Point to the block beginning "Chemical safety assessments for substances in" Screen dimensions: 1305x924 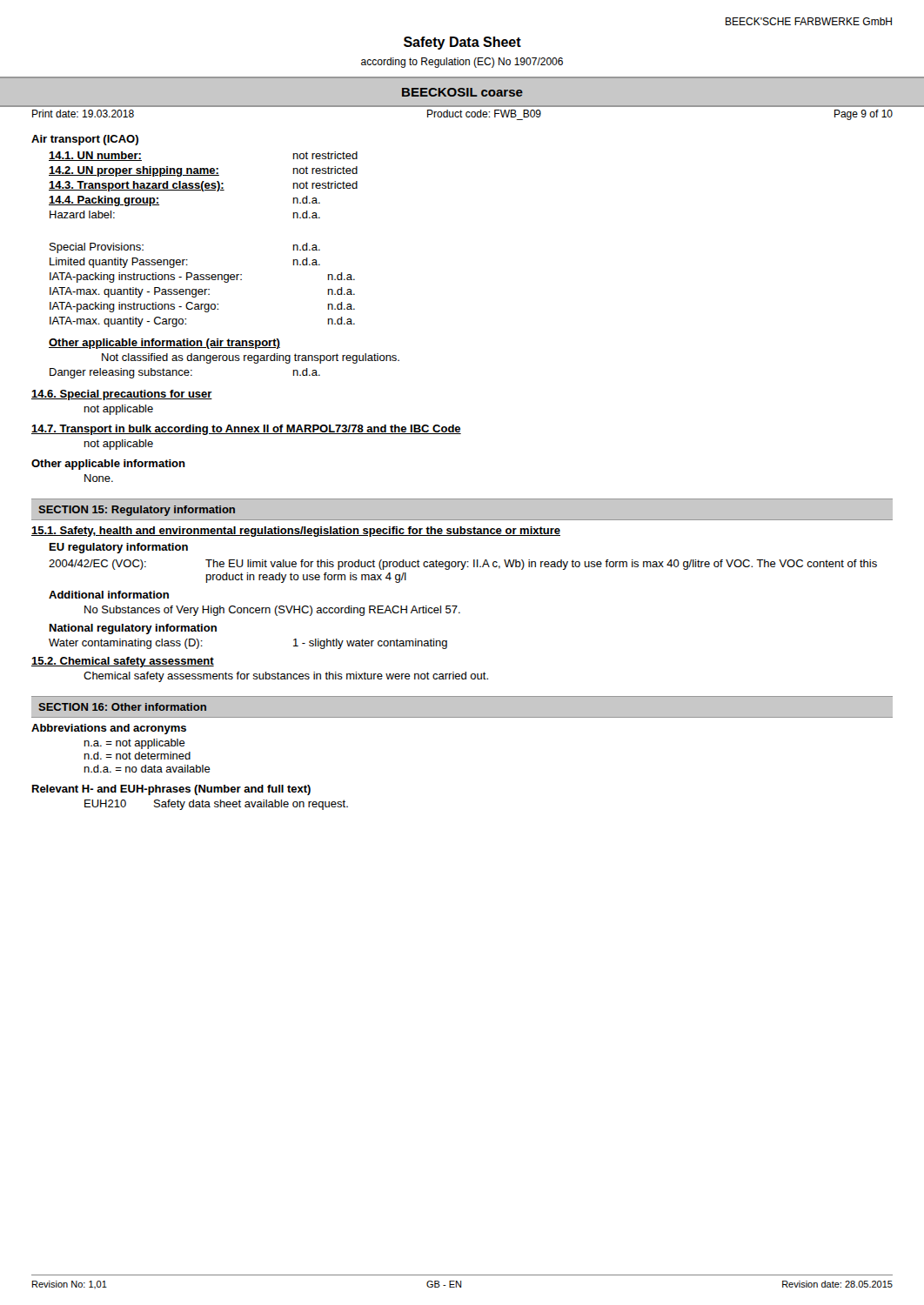tap(286, 676)
